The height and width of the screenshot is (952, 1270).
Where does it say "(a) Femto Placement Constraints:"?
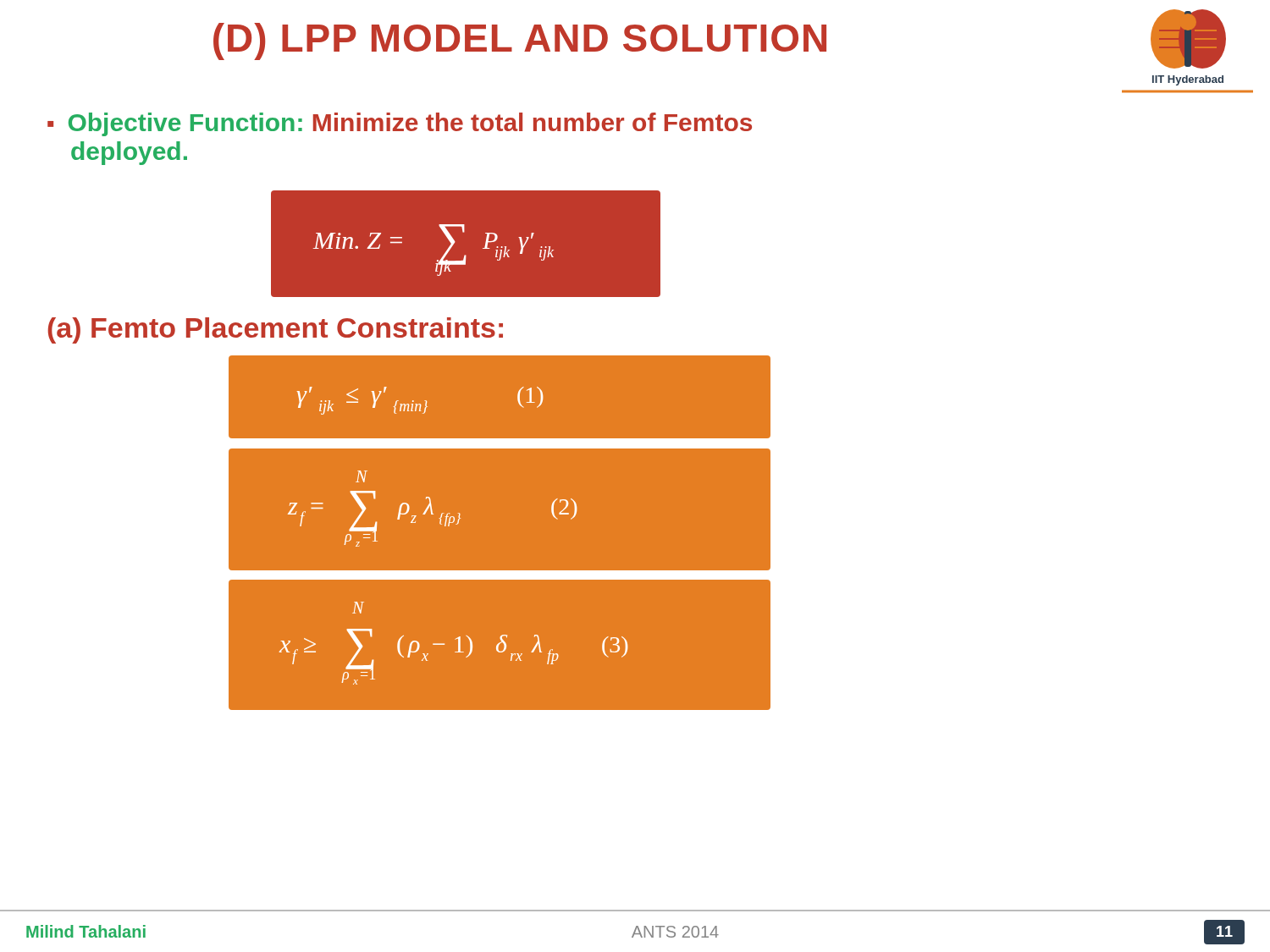276,327
